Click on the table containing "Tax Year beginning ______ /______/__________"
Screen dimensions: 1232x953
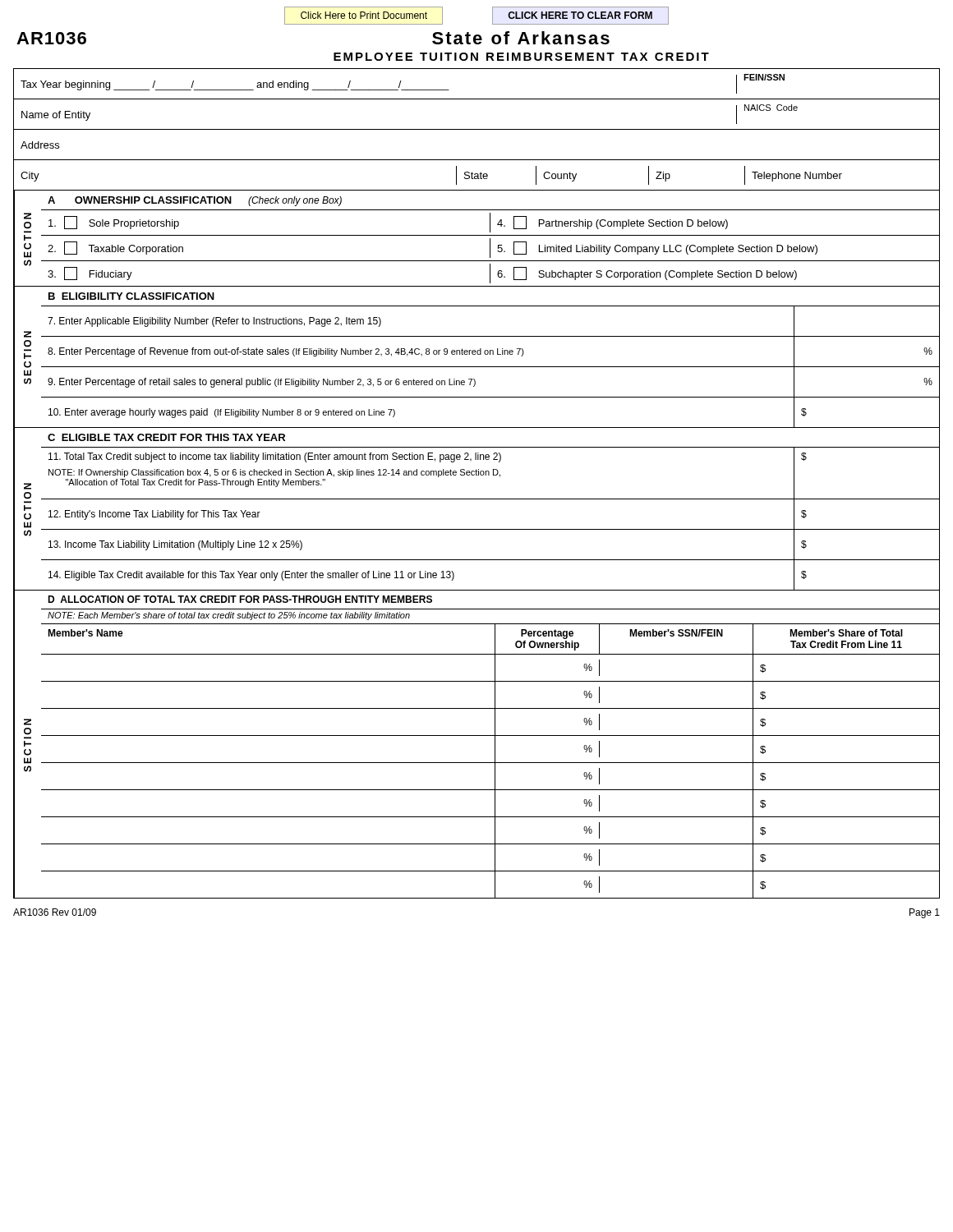[x=476, y=84]
